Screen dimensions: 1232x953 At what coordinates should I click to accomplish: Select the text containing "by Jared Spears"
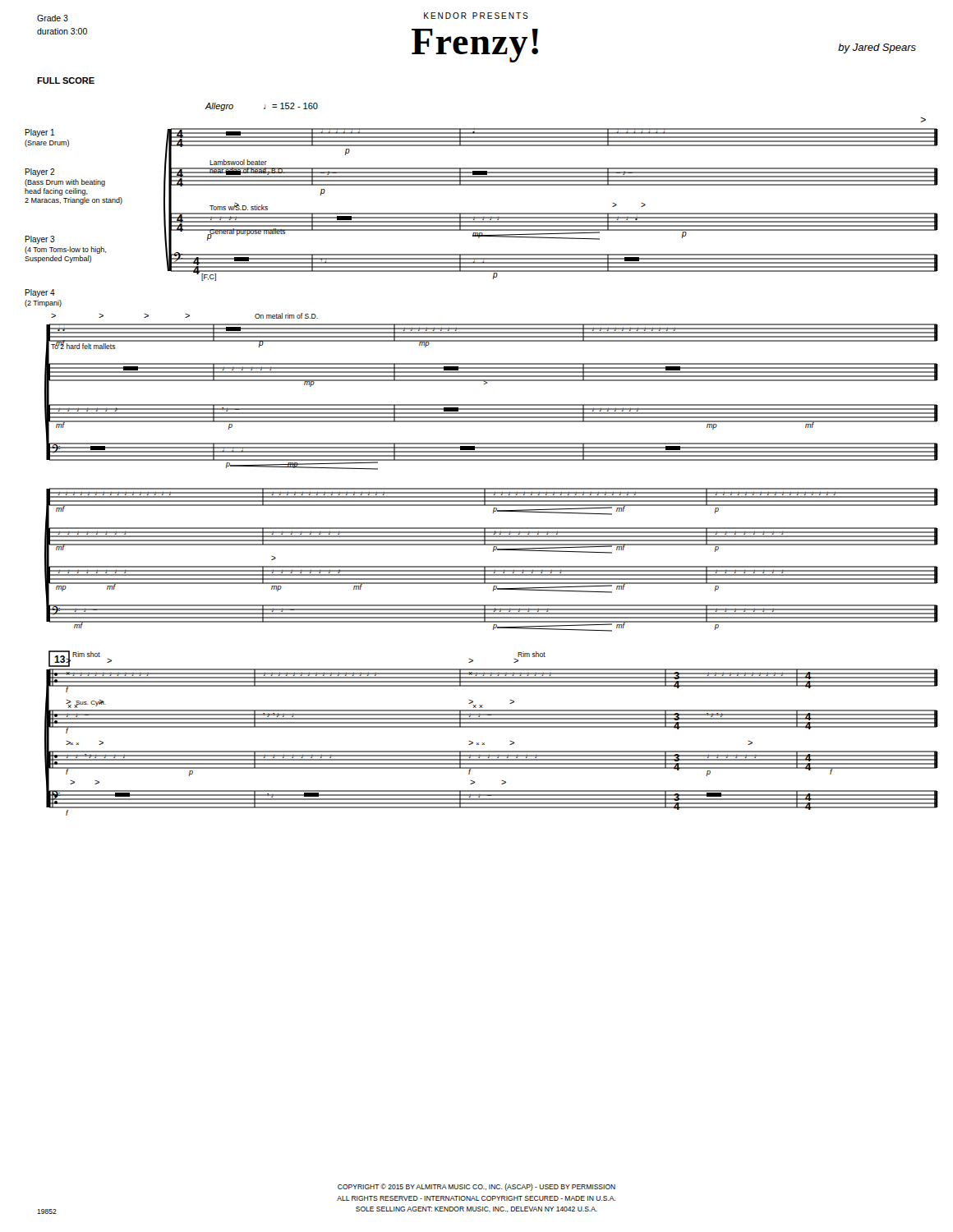tap(877, 47)
